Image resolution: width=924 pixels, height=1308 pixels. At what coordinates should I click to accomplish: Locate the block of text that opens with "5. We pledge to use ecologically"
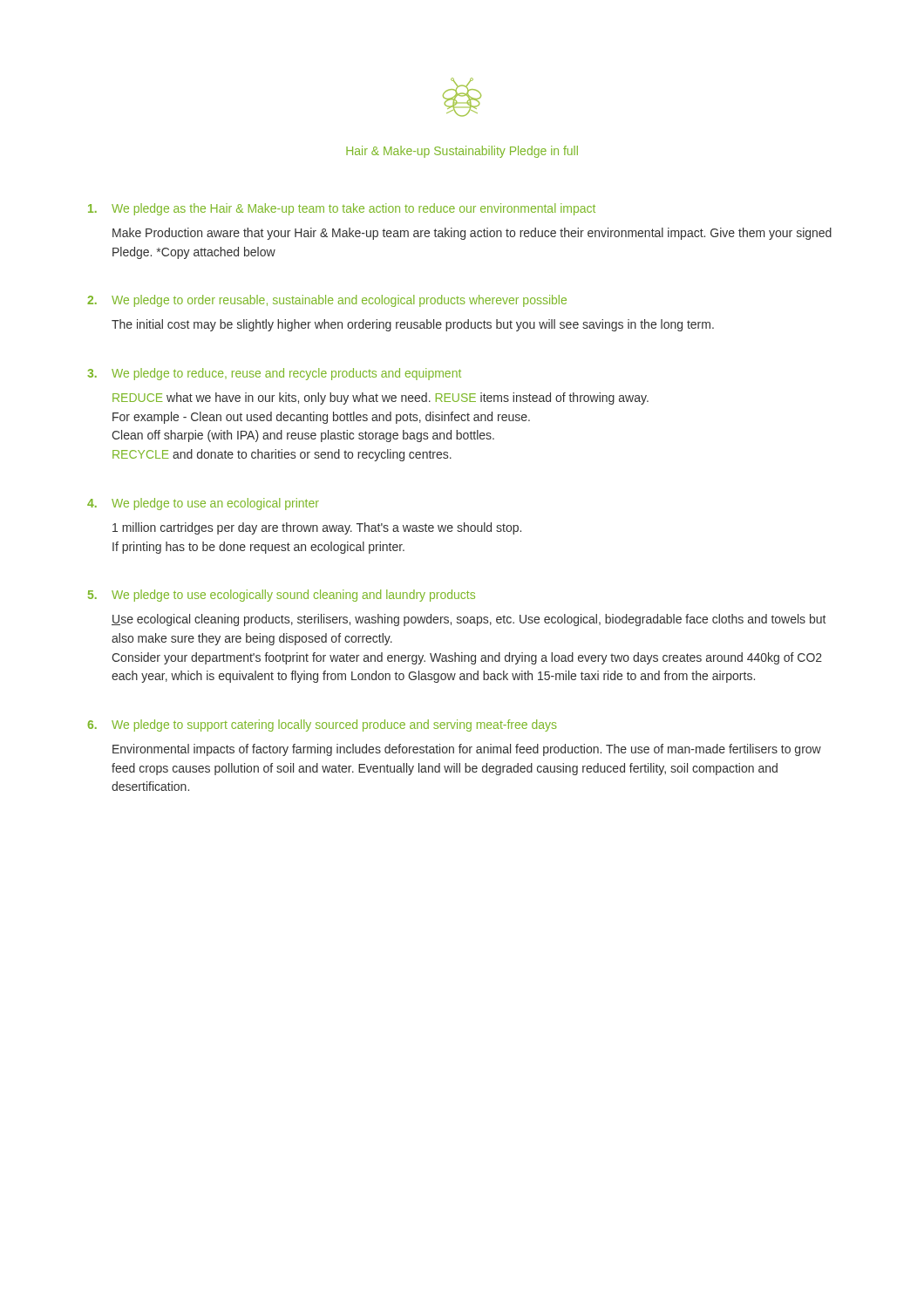282,596
